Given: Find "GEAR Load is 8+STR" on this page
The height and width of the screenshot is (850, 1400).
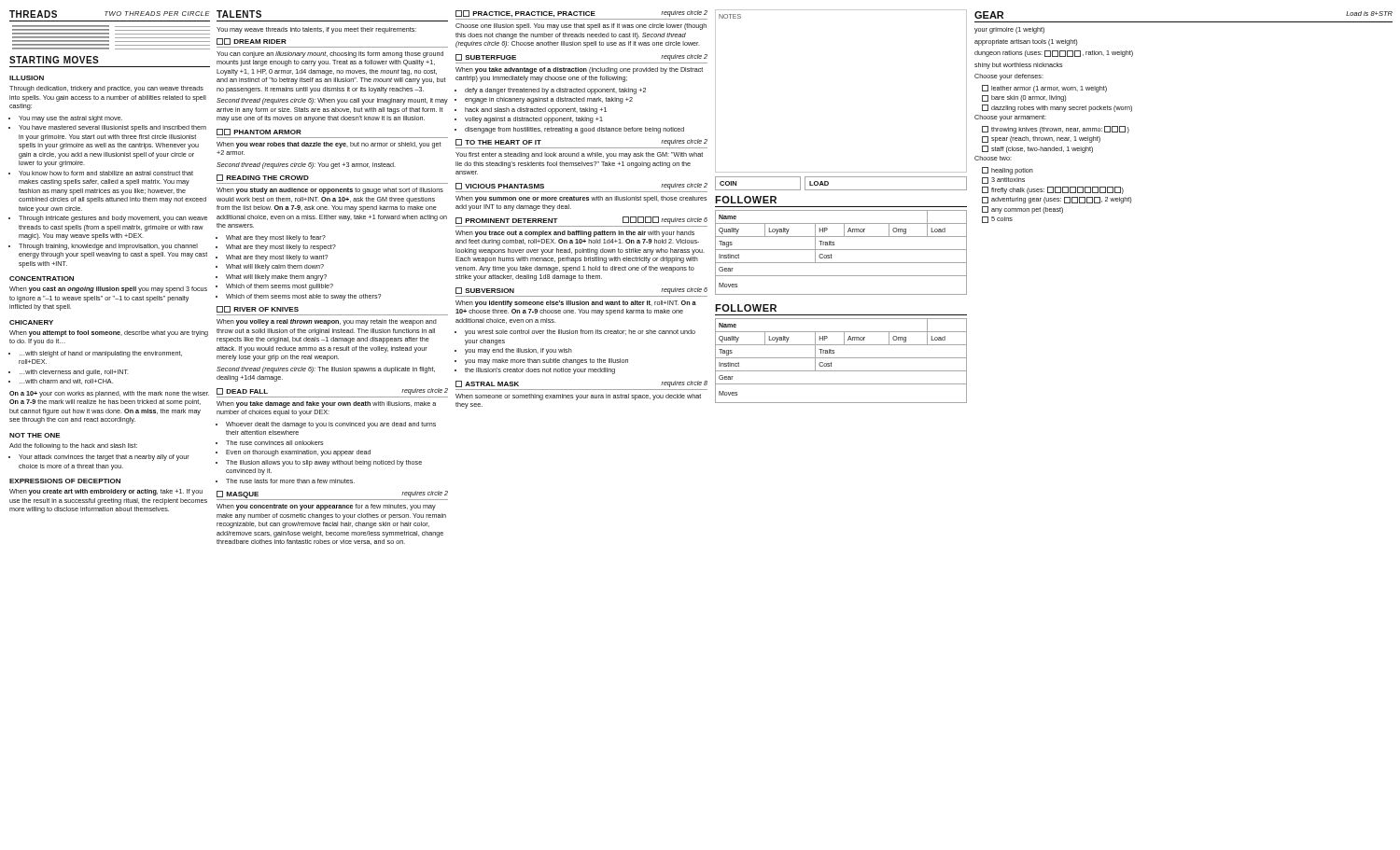Looking at the screenshot, I should click(x=1183, y=16).
